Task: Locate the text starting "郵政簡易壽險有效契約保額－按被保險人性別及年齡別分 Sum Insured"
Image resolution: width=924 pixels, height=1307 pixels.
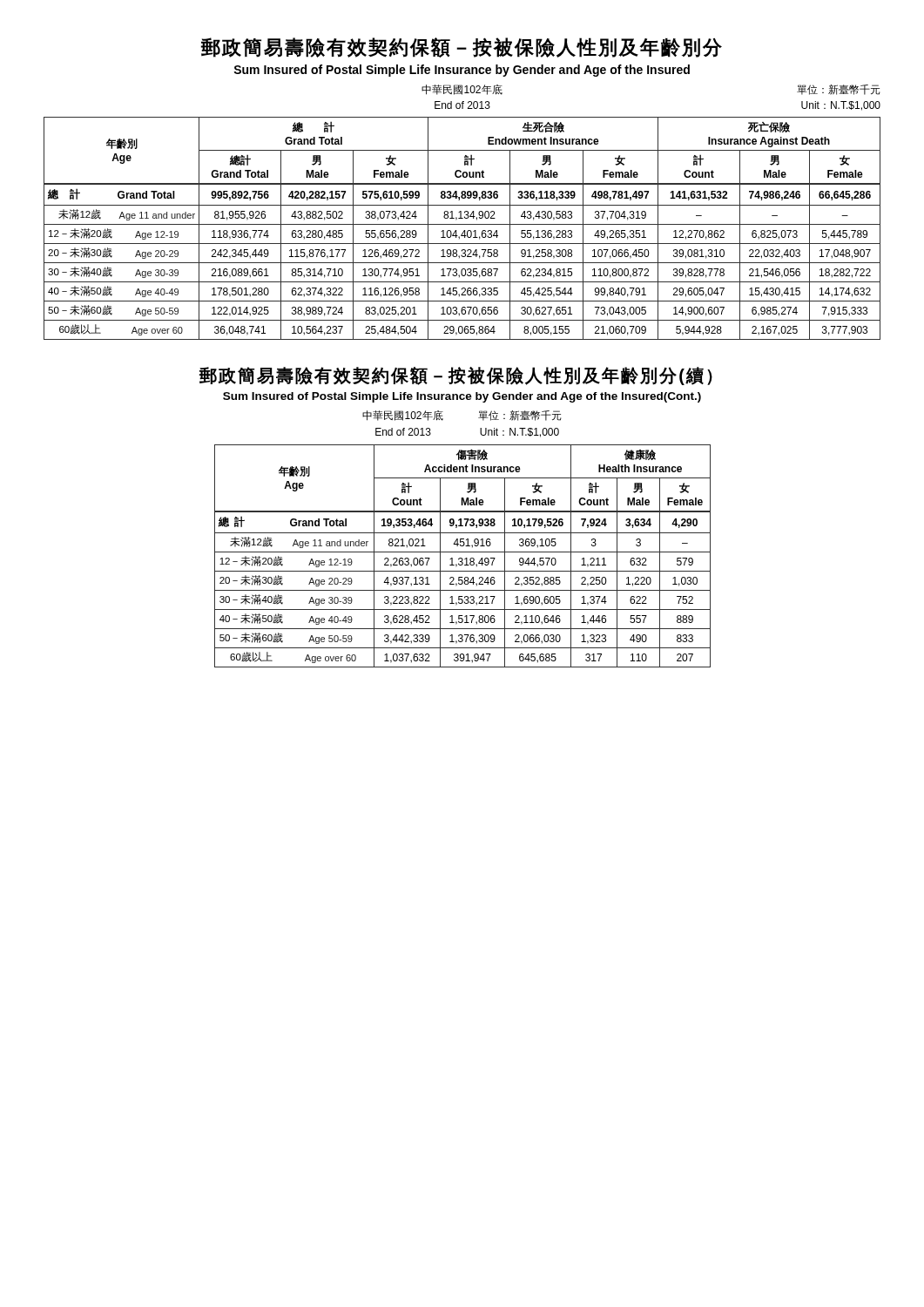Action: pyautogui.click(x=462, y=56)
